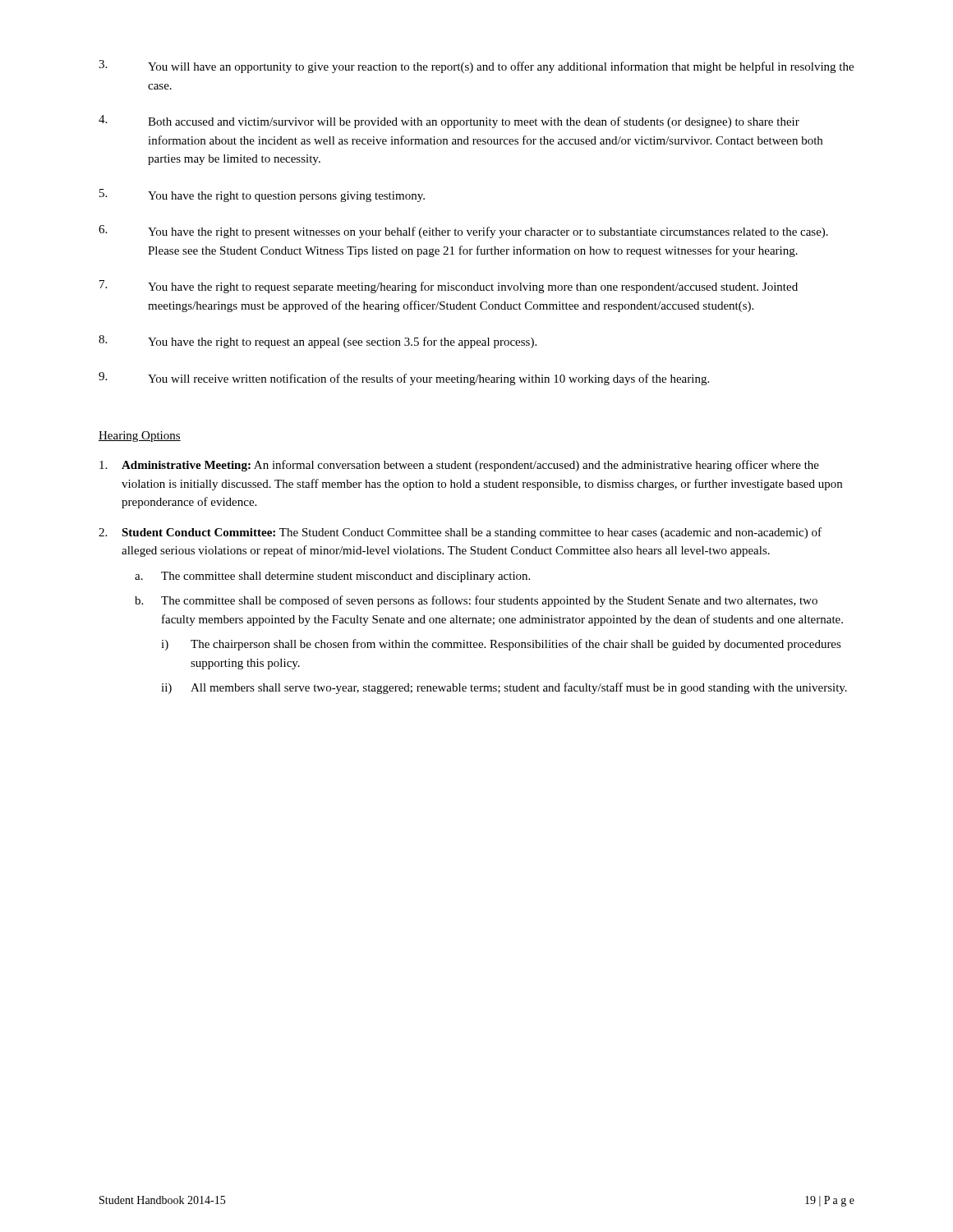Locate the block of text that opens with "5. You have"
The image size is (953, 1232).
[x=262, y=195]
